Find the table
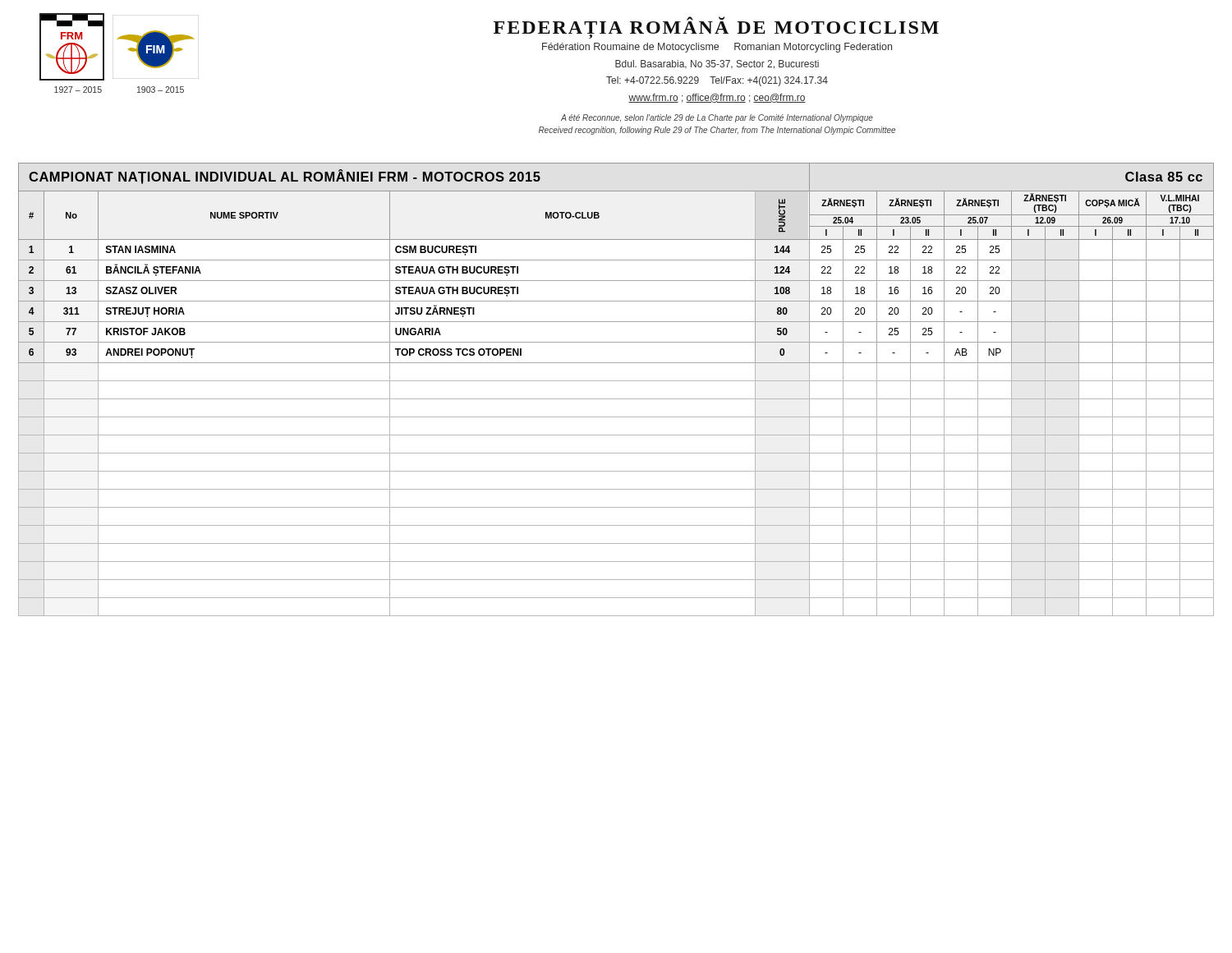This screenshot has width=1232, height=953. pyautogui.click(x=616, y=390)
